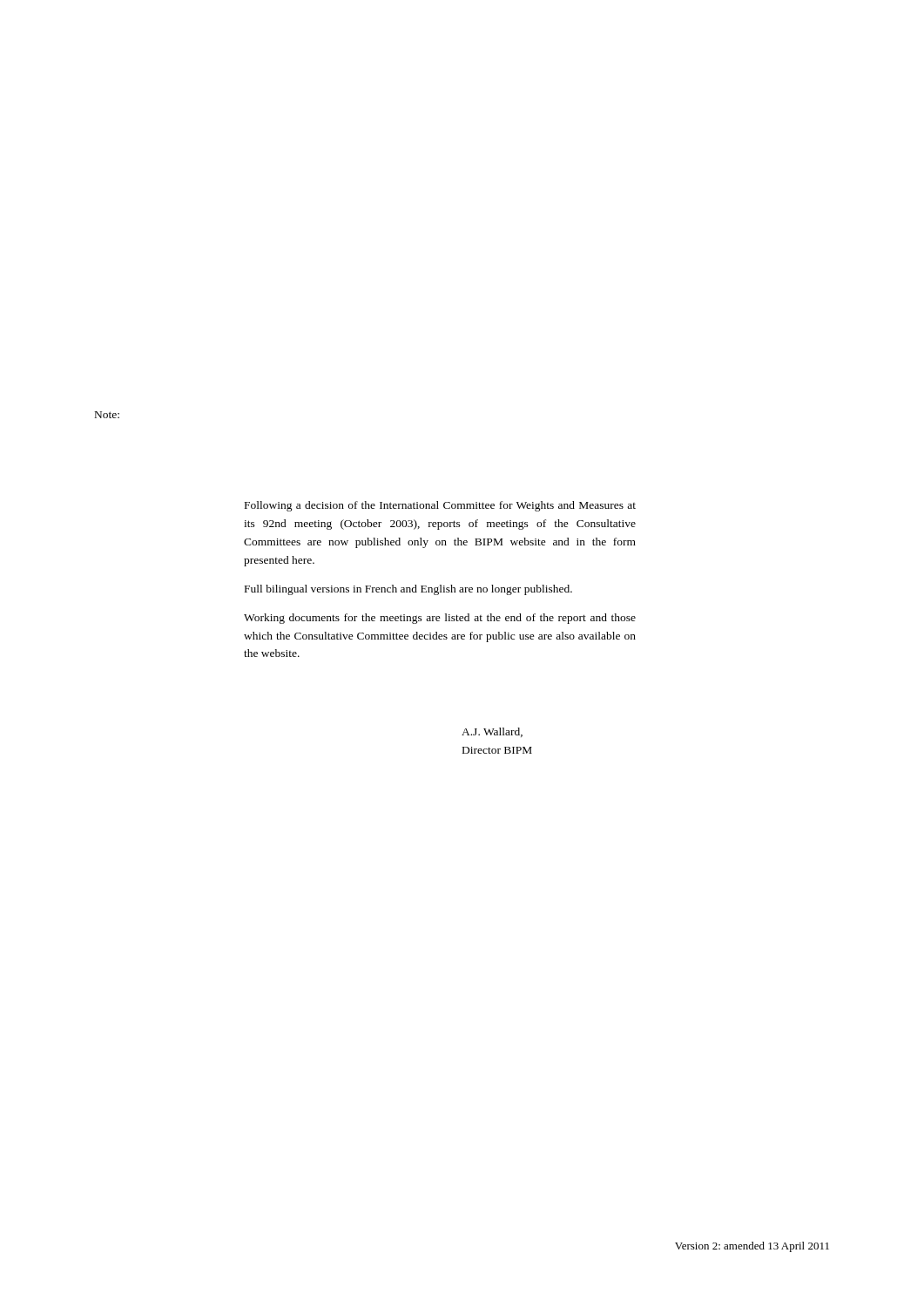Locate the block starting "A.J. Wallard, Director BIPM"

coord(497,741)
